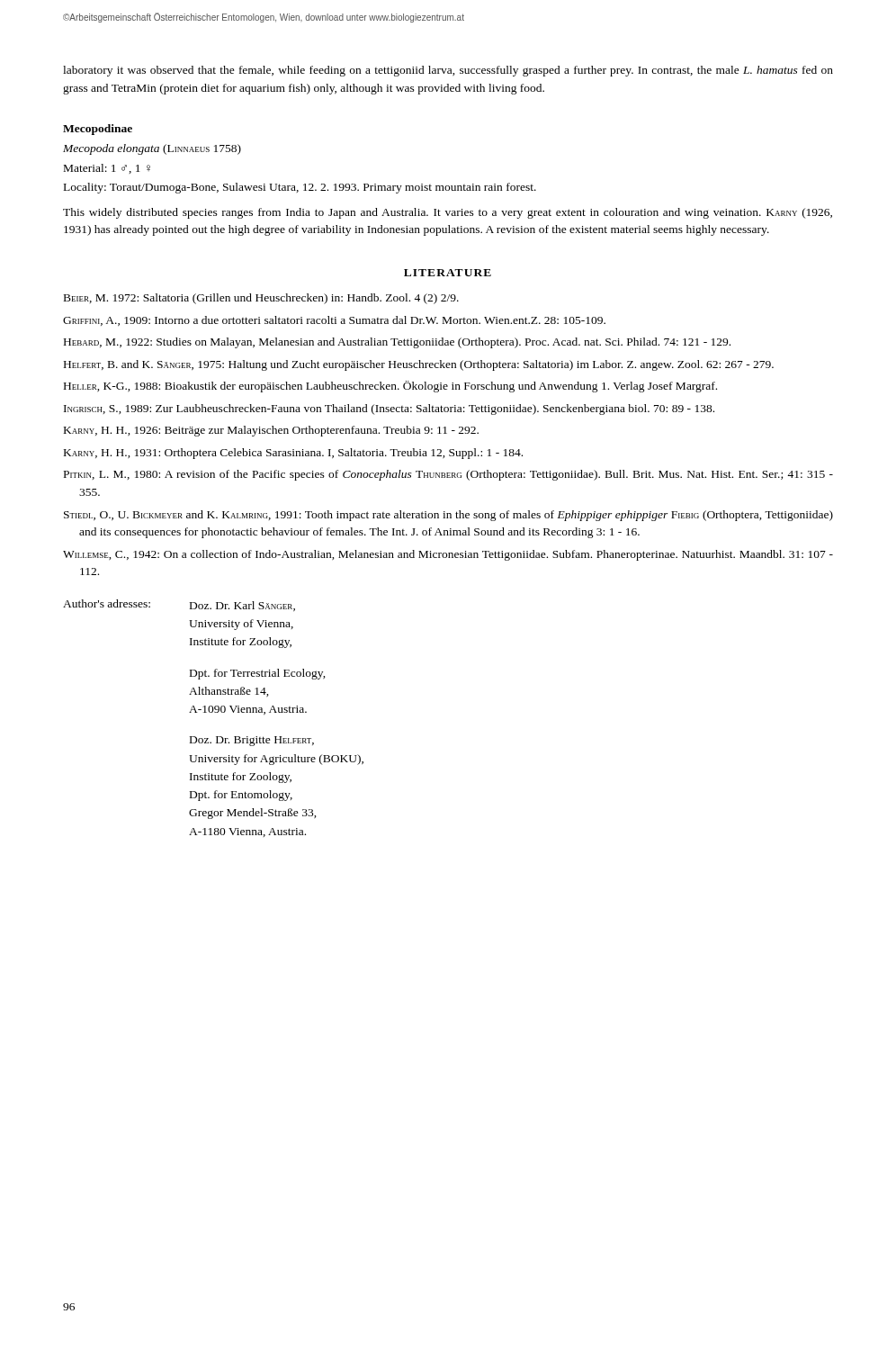
Task: Locate the block of text that opens with "Author's adresses: Doz. Dr. Karl Sänger, University"
Action: 102,605
